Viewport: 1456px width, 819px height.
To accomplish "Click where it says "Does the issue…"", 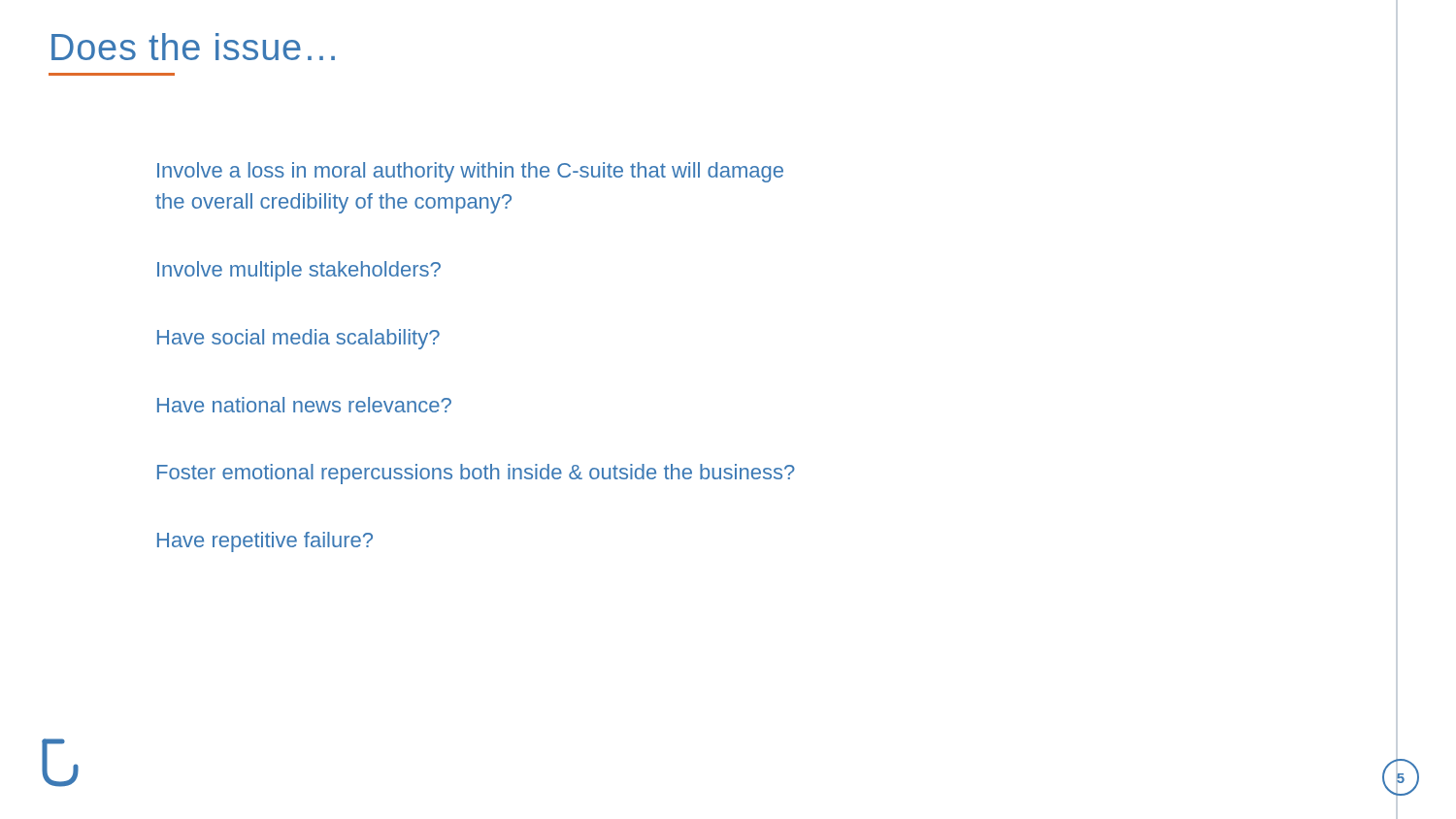I will (194, 51).
